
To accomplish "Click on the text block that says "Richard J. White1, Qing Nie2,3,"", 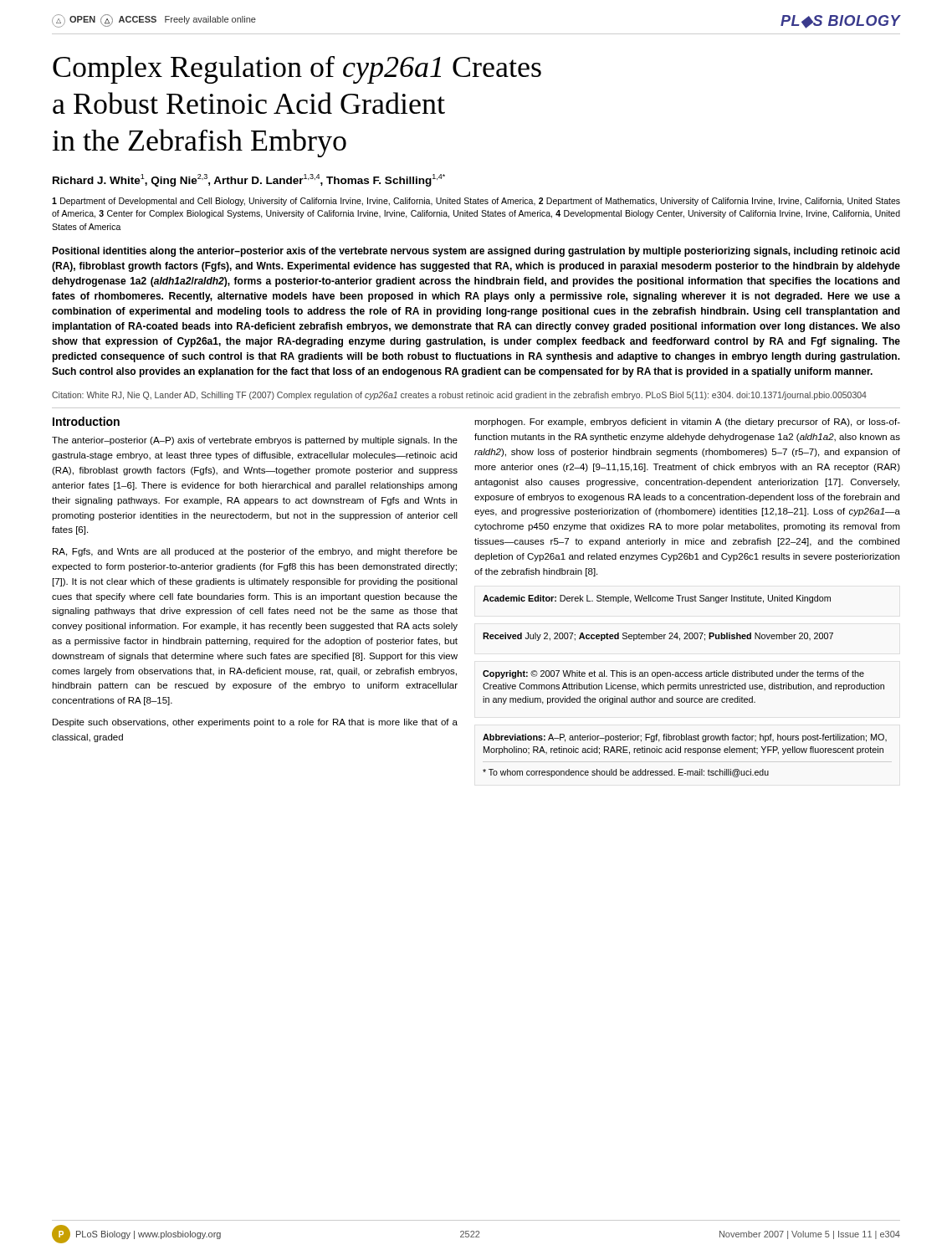I will tap(249, 179).
